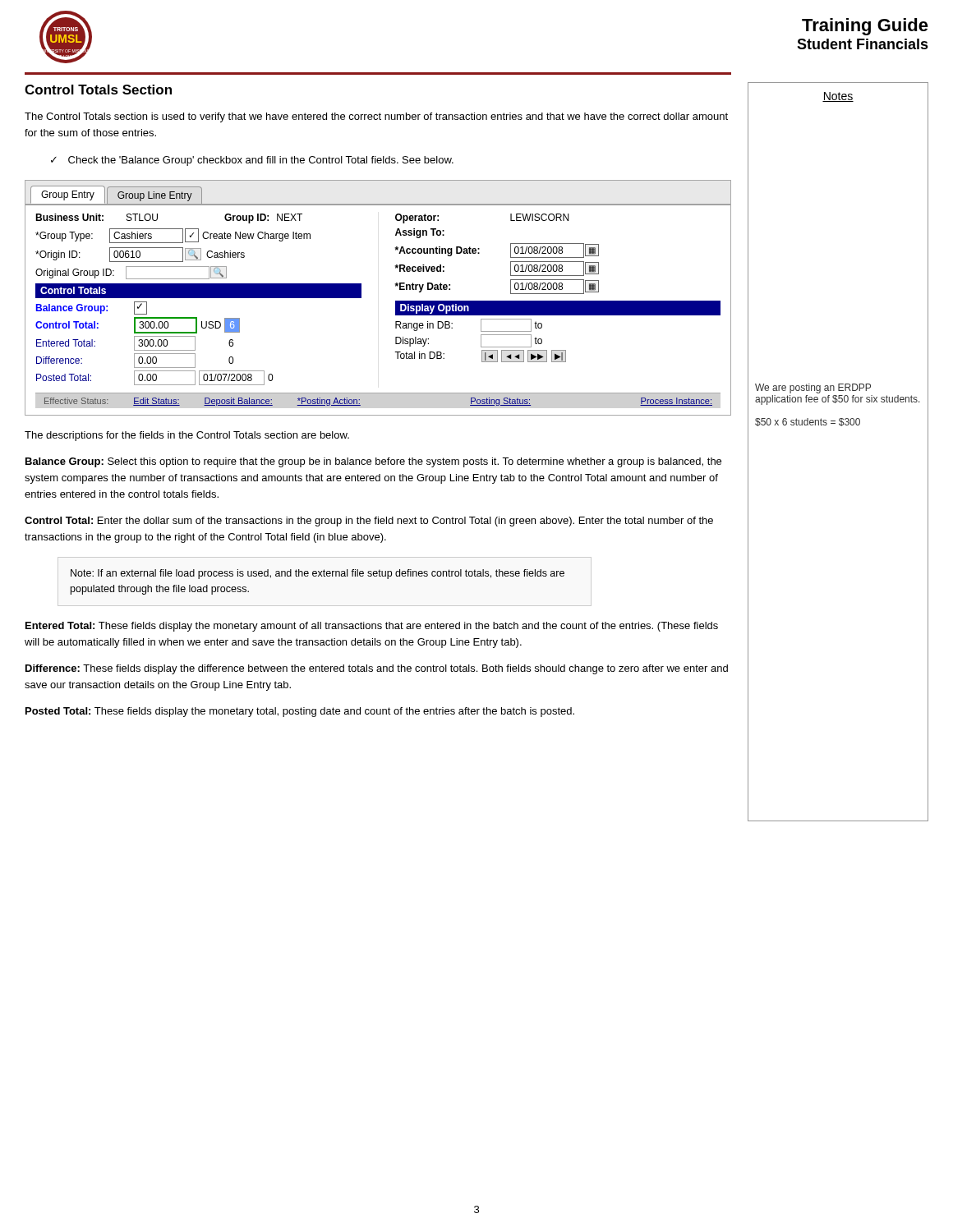Locate the text block that says "Entered Total: These fields display the monetary amount"
This screenshot has height=1232, width=953.
click(x=371, y=634)
